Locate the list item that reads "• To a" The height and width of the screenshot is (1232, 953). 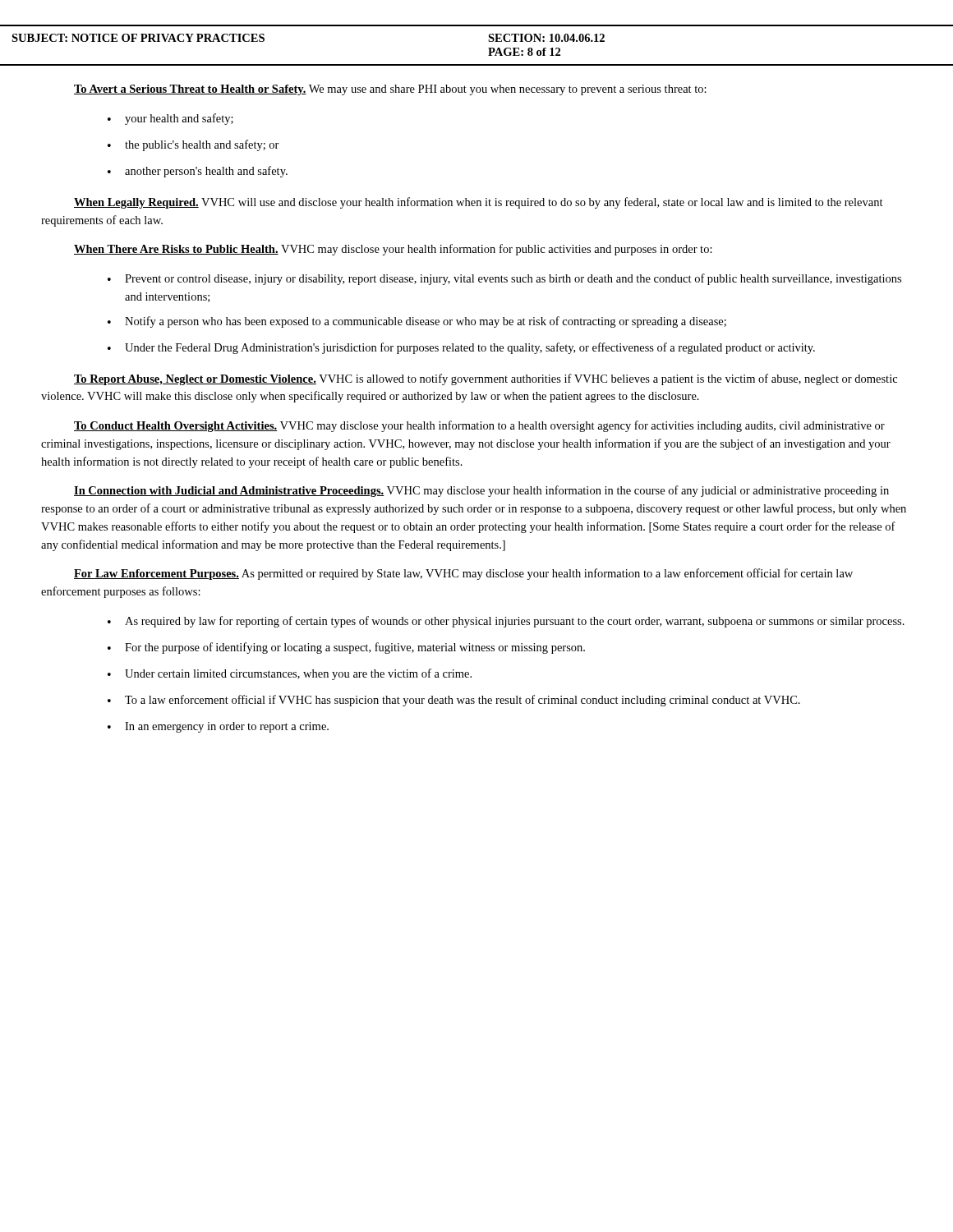click(x=509, y=701)
